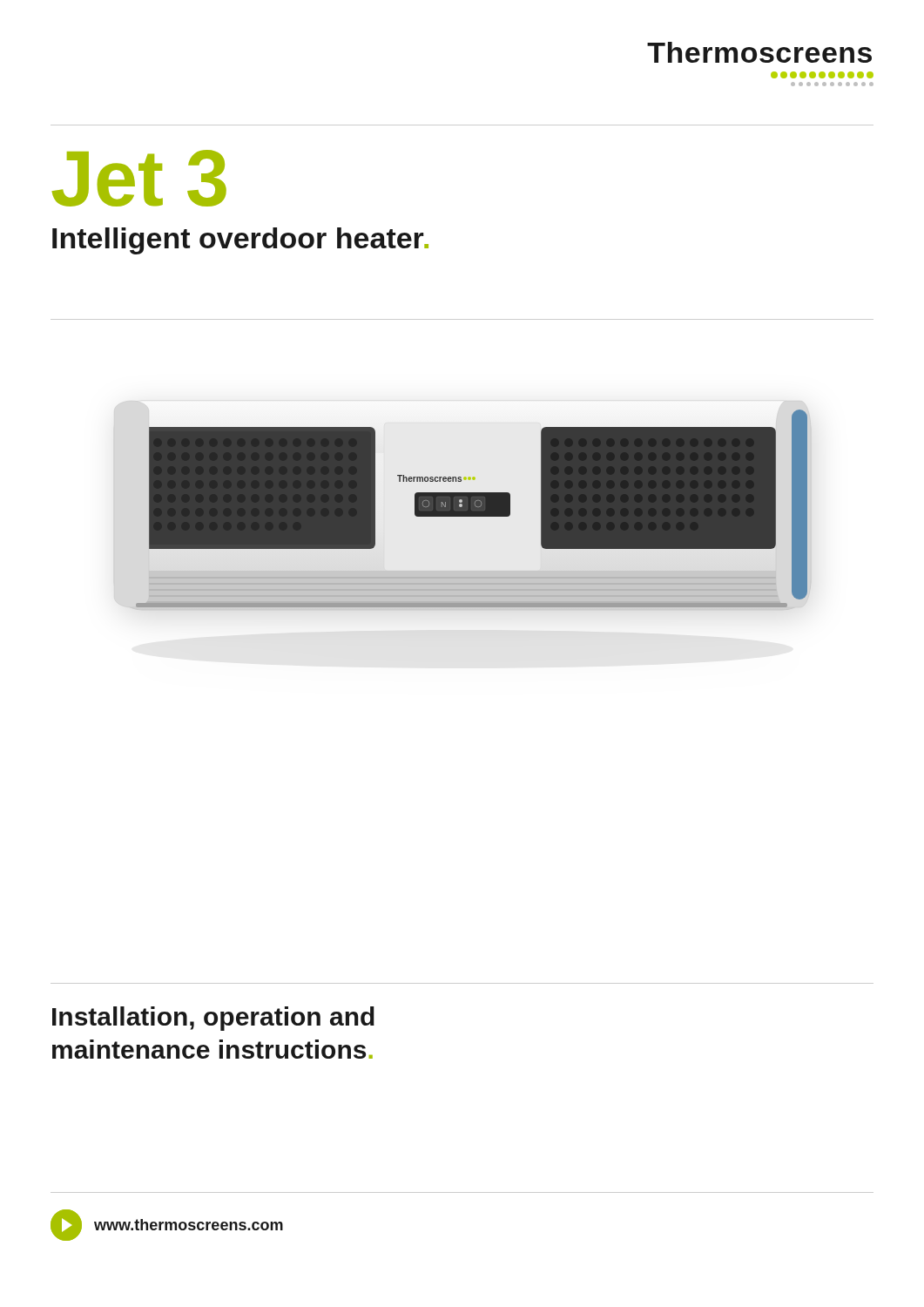The height and width of the screenshot is (1307, 924).
Task: Find the photo
Action: pos(462,514)
